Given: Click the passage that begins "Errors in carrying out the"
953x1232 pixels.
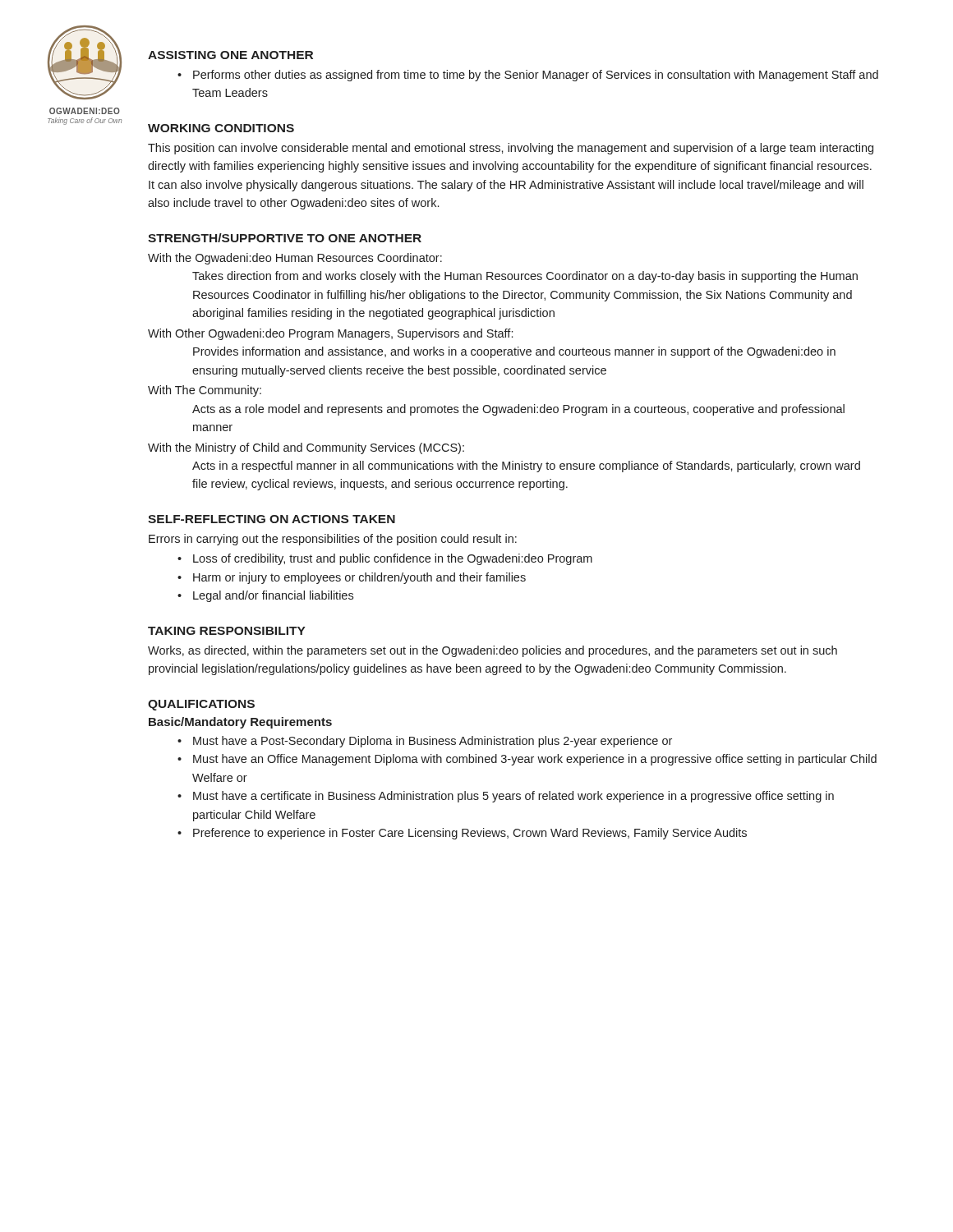Looking at the screenshot, I should (333, 539).
